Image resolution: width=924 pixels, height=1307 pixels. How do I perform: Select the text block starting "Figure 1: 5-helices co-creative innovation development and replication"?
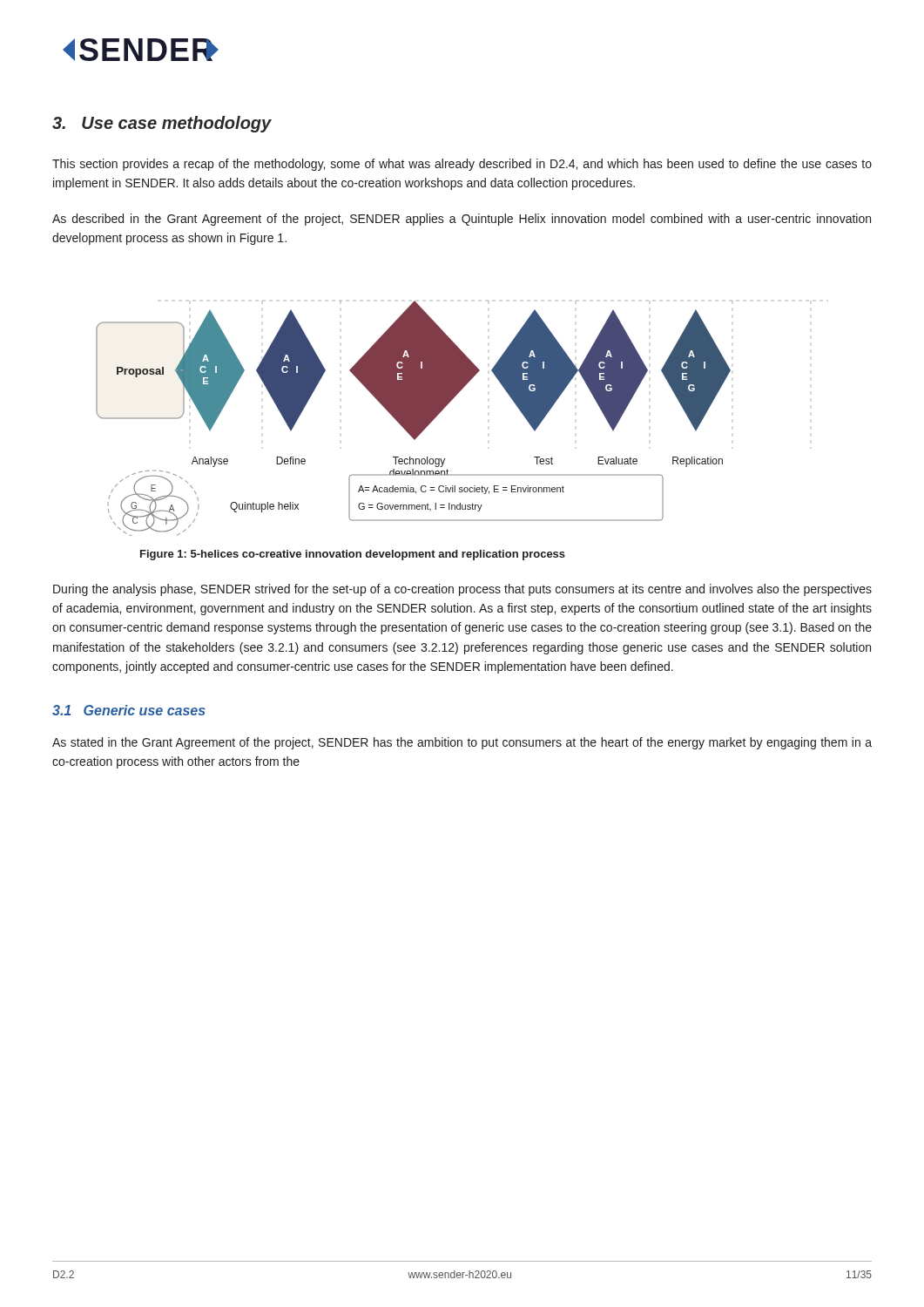tap(352, 553)
